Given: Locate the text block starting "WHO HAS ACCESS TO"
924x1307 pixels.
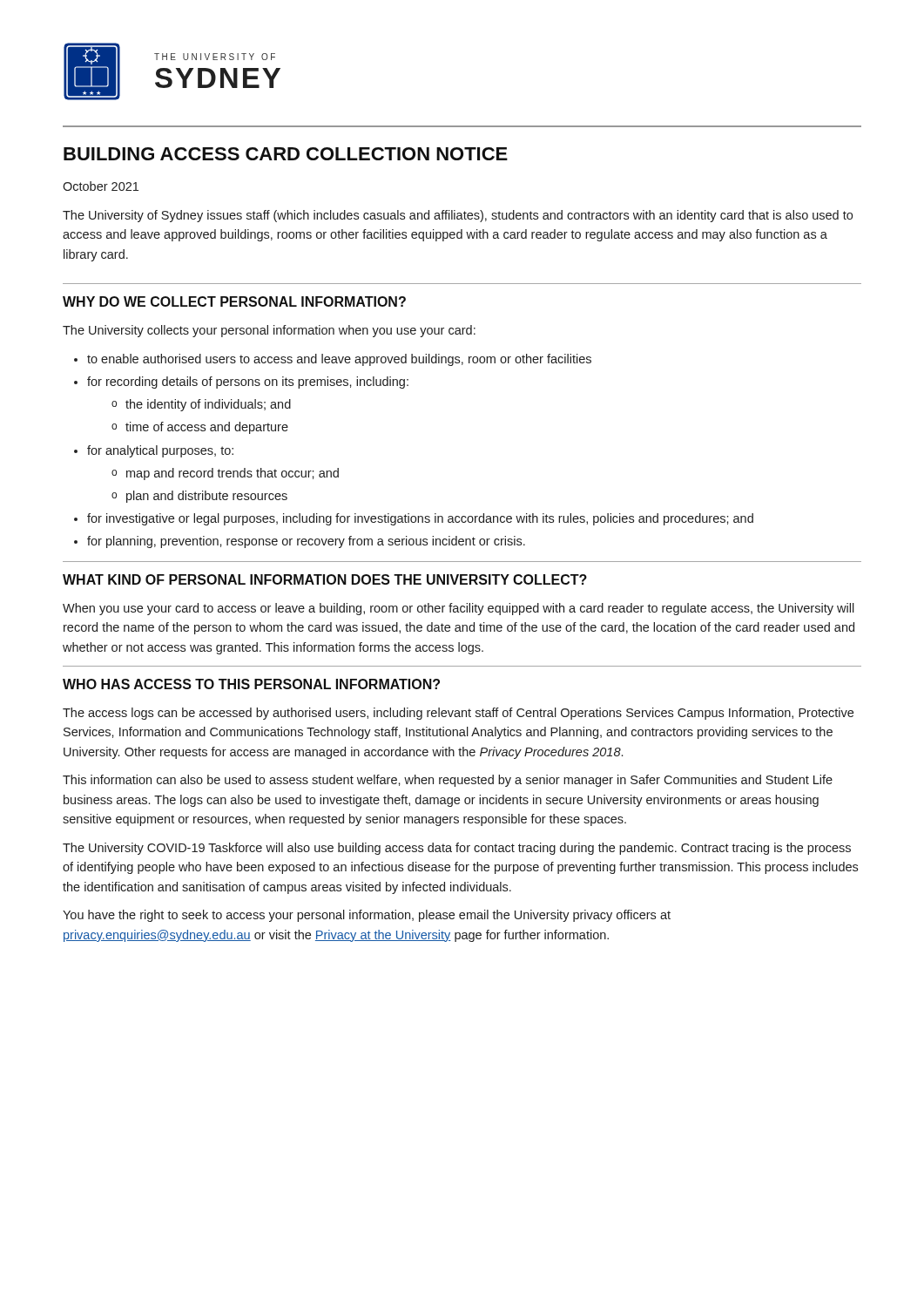Looking at the screenshot, I should click(x=251, y=684).
